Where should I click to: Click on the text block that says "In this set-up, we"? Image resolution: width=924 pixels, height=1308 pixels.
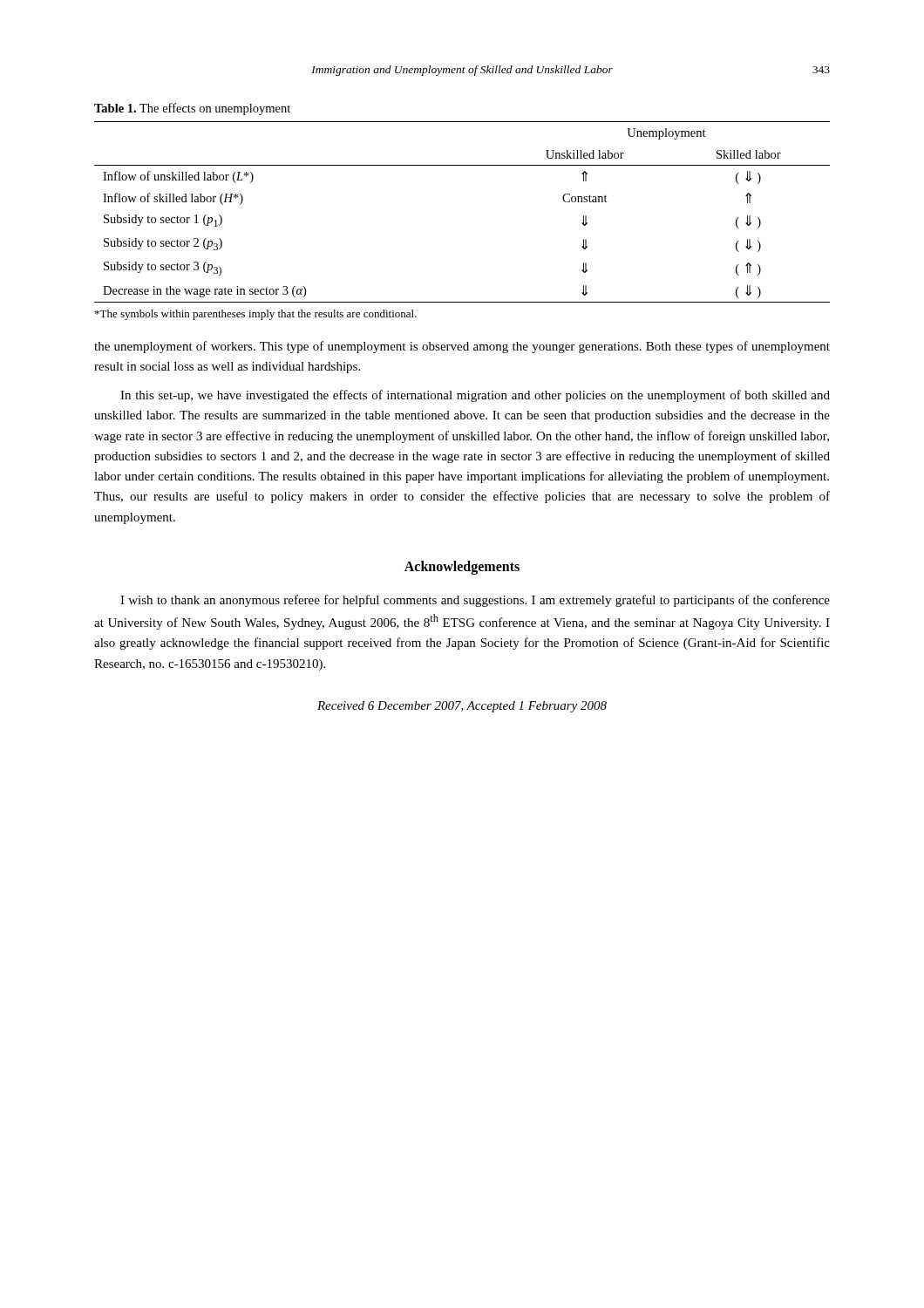click(x=462, y=456)
